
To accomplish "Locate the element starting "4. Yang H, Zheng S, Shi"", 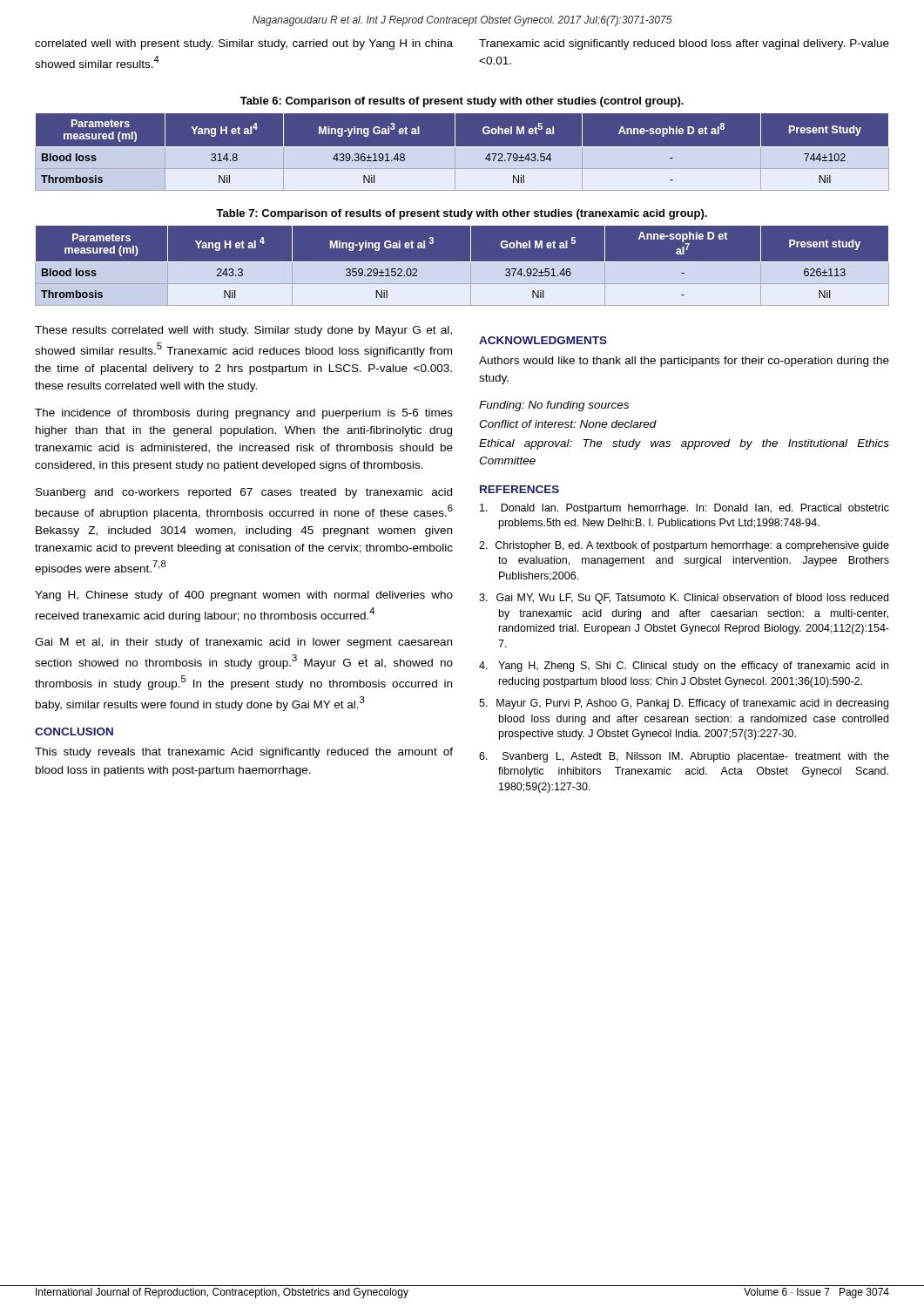I will tap(684, 673).
